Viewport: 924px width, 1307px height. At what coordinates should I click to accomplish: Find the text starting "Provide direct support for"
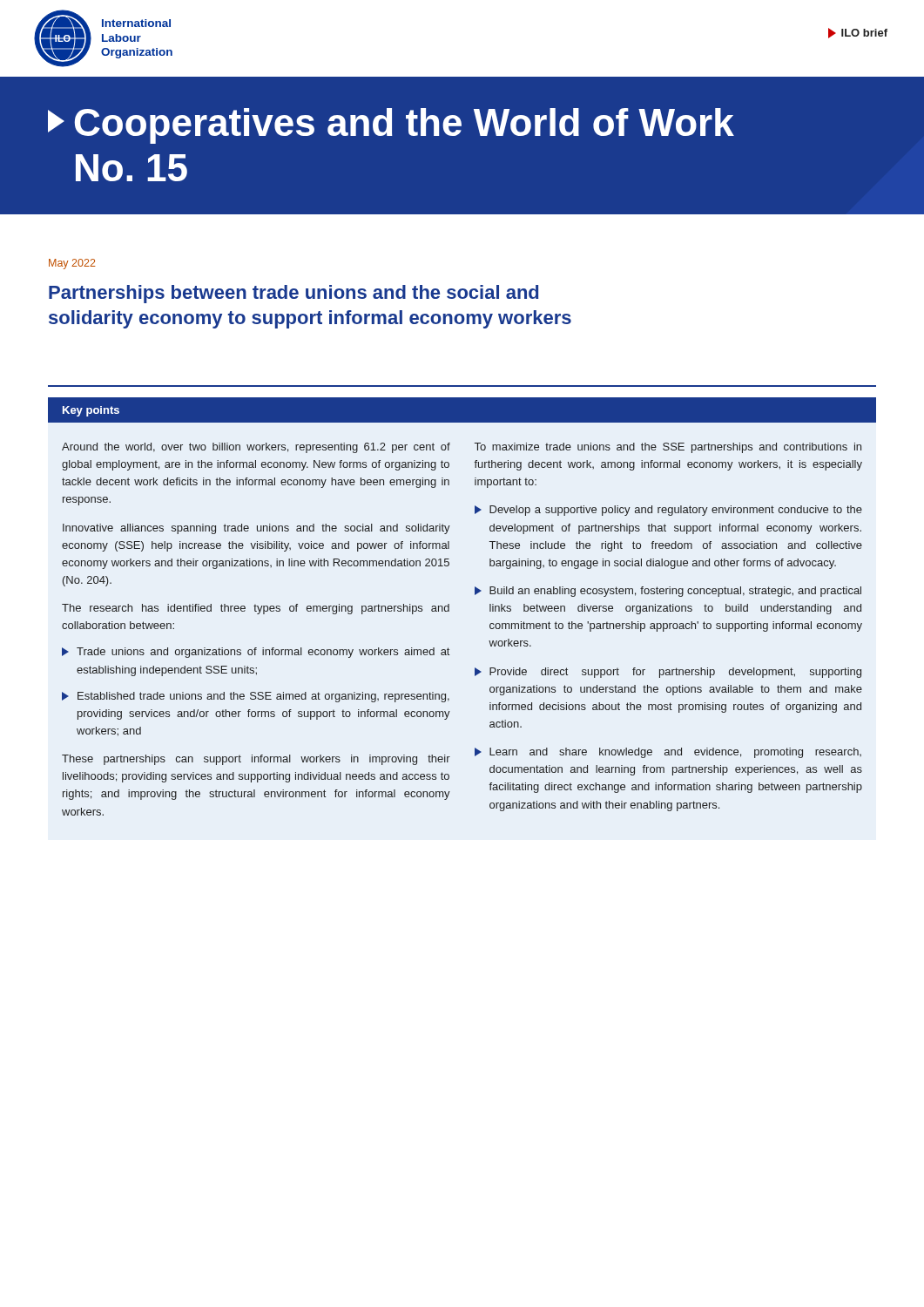668,698
